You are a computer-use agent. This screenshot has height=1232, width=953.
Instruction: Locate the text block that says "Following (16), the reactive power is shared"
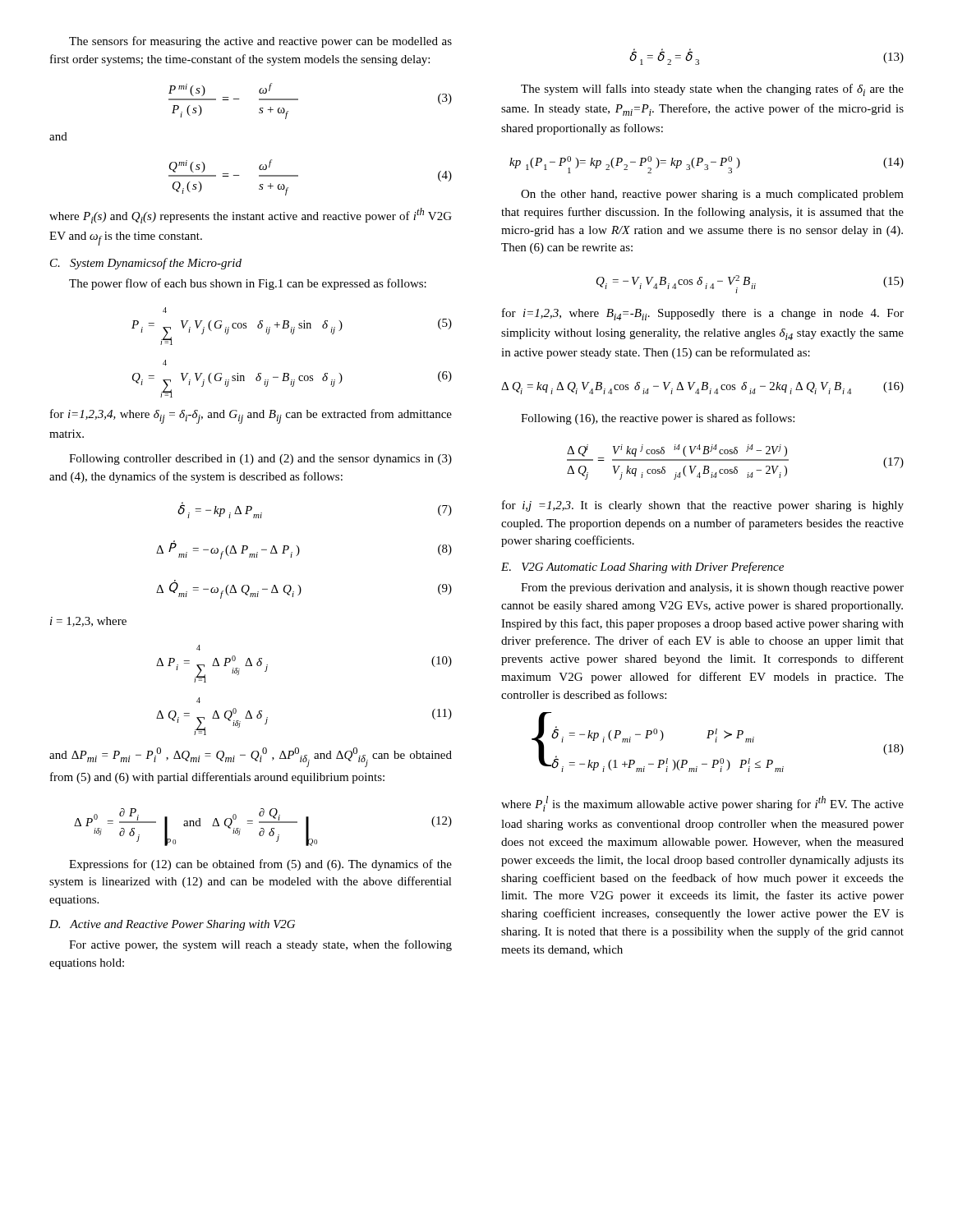tap(658, 418)
